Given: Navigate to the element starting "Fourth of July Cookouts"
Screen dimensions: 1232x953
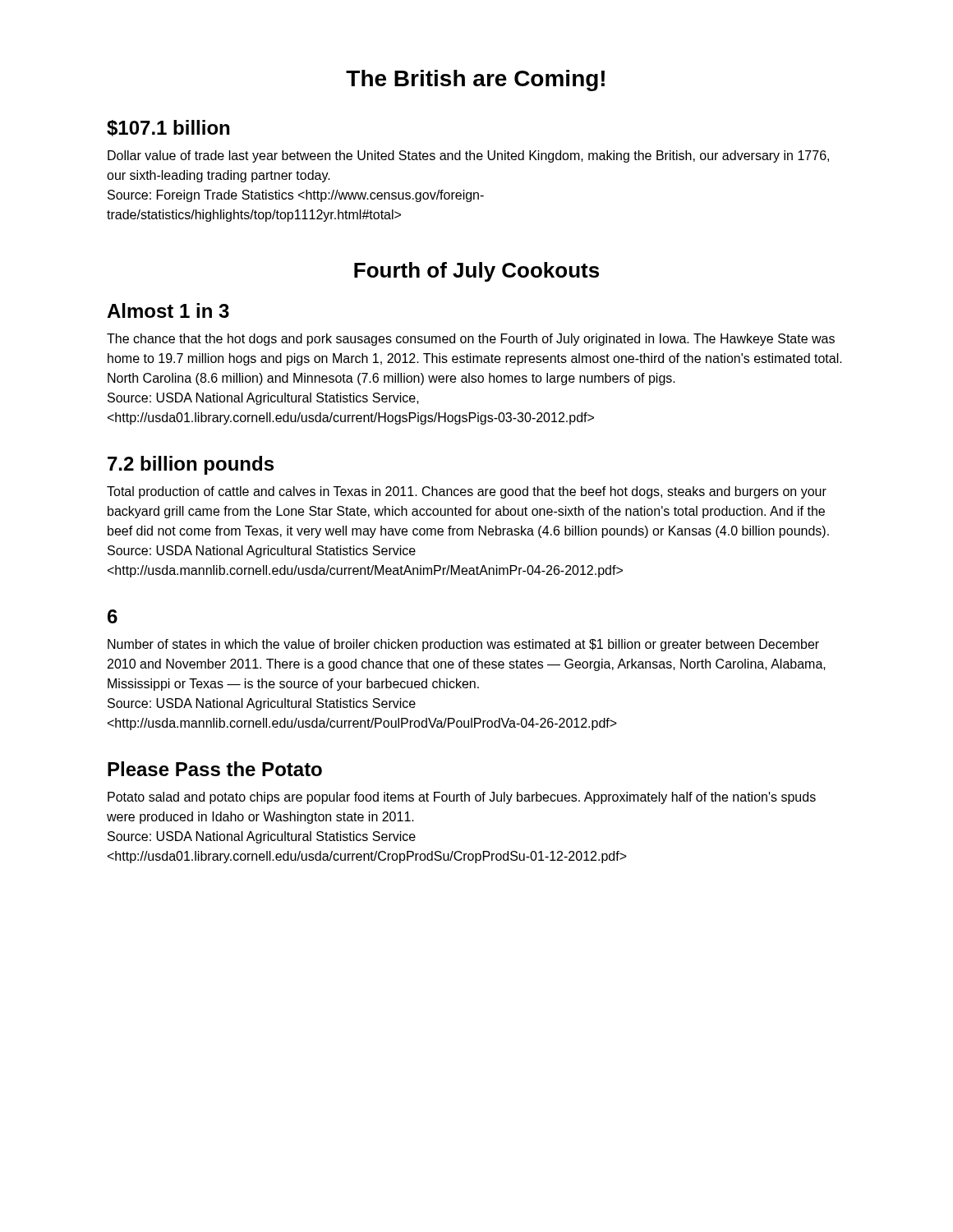Looking at the screenshot, I should click(476, 271).
